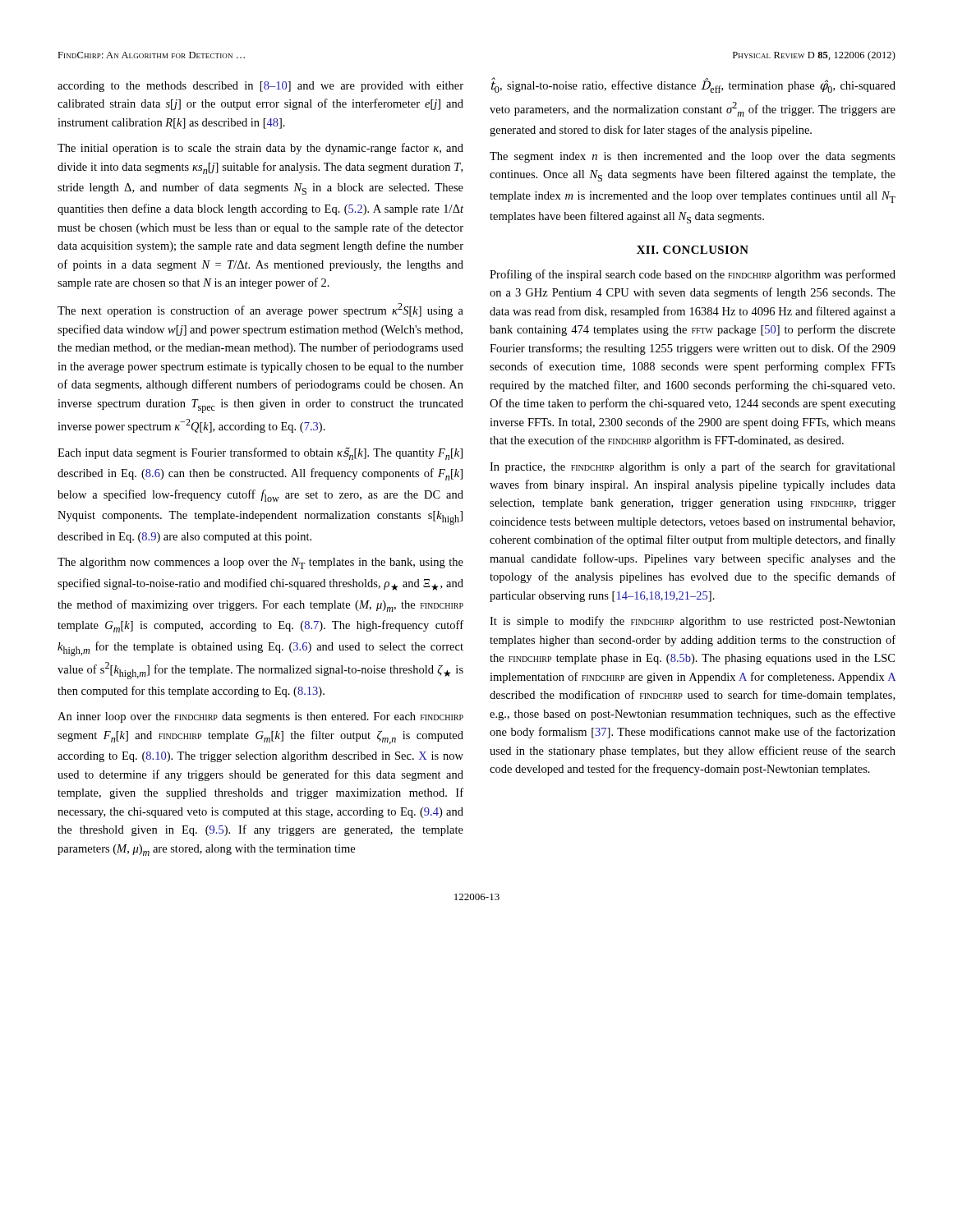Select the region starting "An inner loop over the"
Image resolution: width=953 pixels, height=1232 pixels.
(x=260, y=784)
